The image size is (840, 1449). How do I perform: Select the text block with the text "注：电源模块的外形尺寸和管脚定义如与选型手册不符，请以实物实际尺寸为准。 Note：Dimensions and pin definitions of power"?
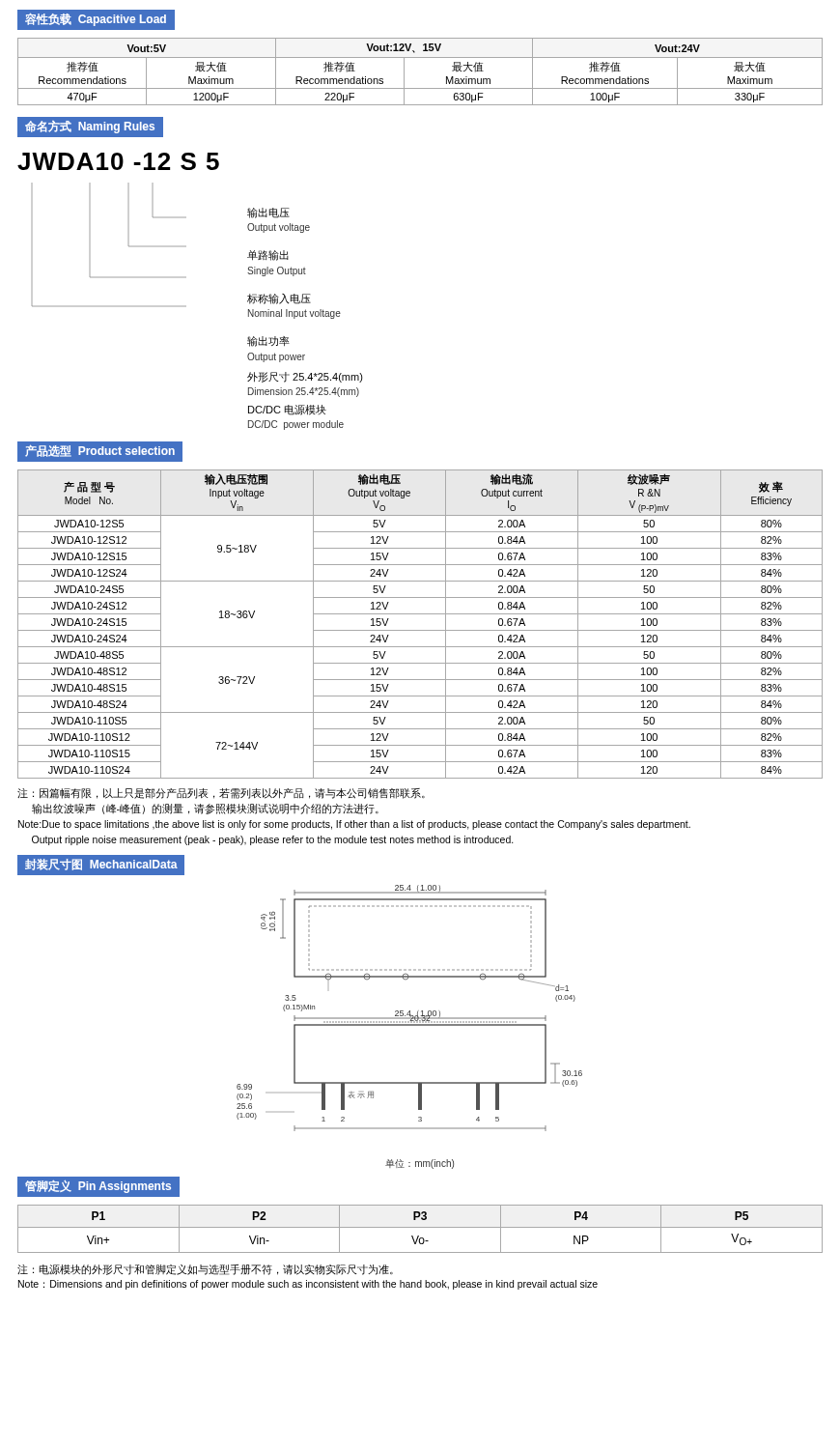(308, 1277)
